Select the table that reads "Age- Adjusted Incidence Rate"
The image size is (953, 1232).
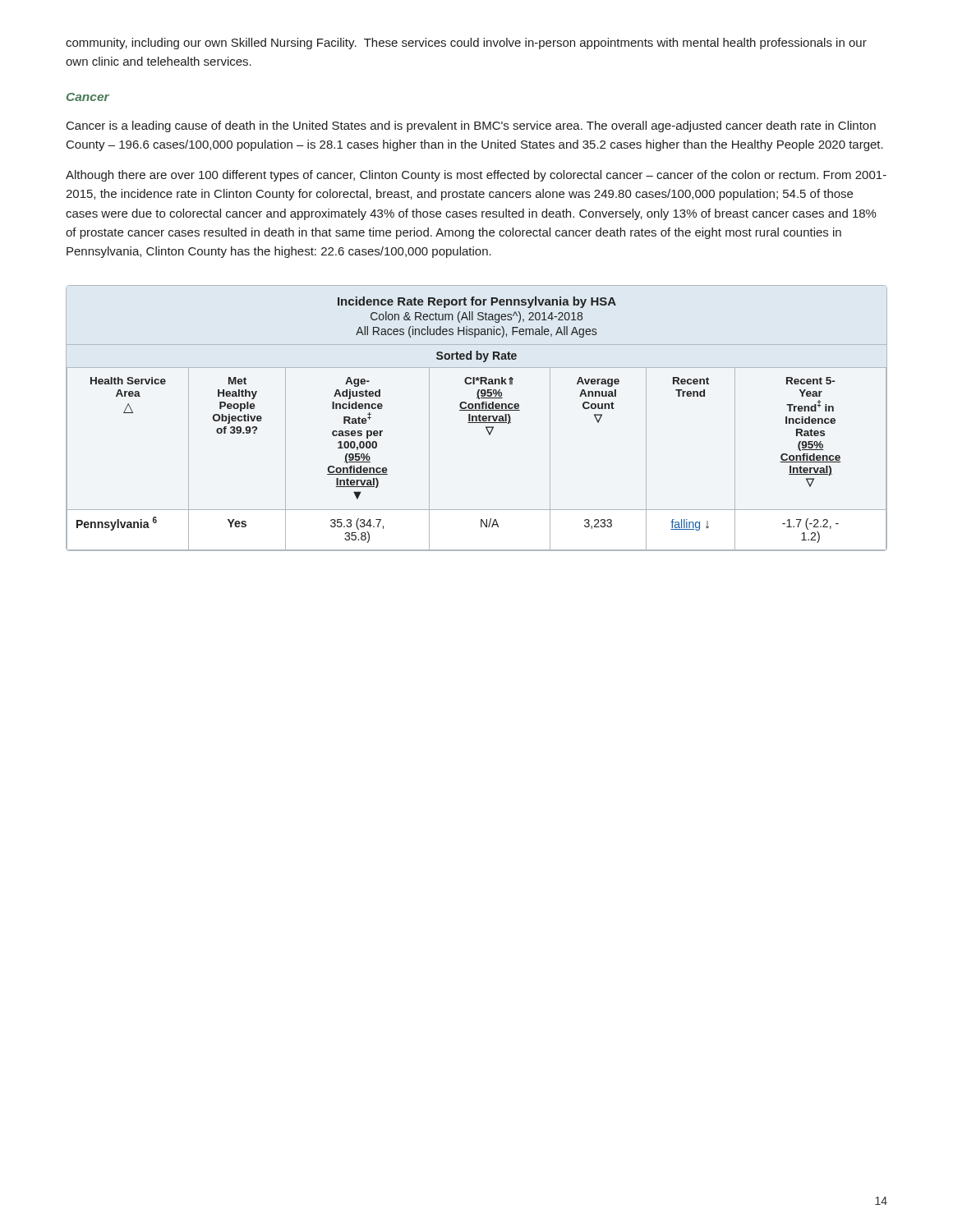click(476, 418)
